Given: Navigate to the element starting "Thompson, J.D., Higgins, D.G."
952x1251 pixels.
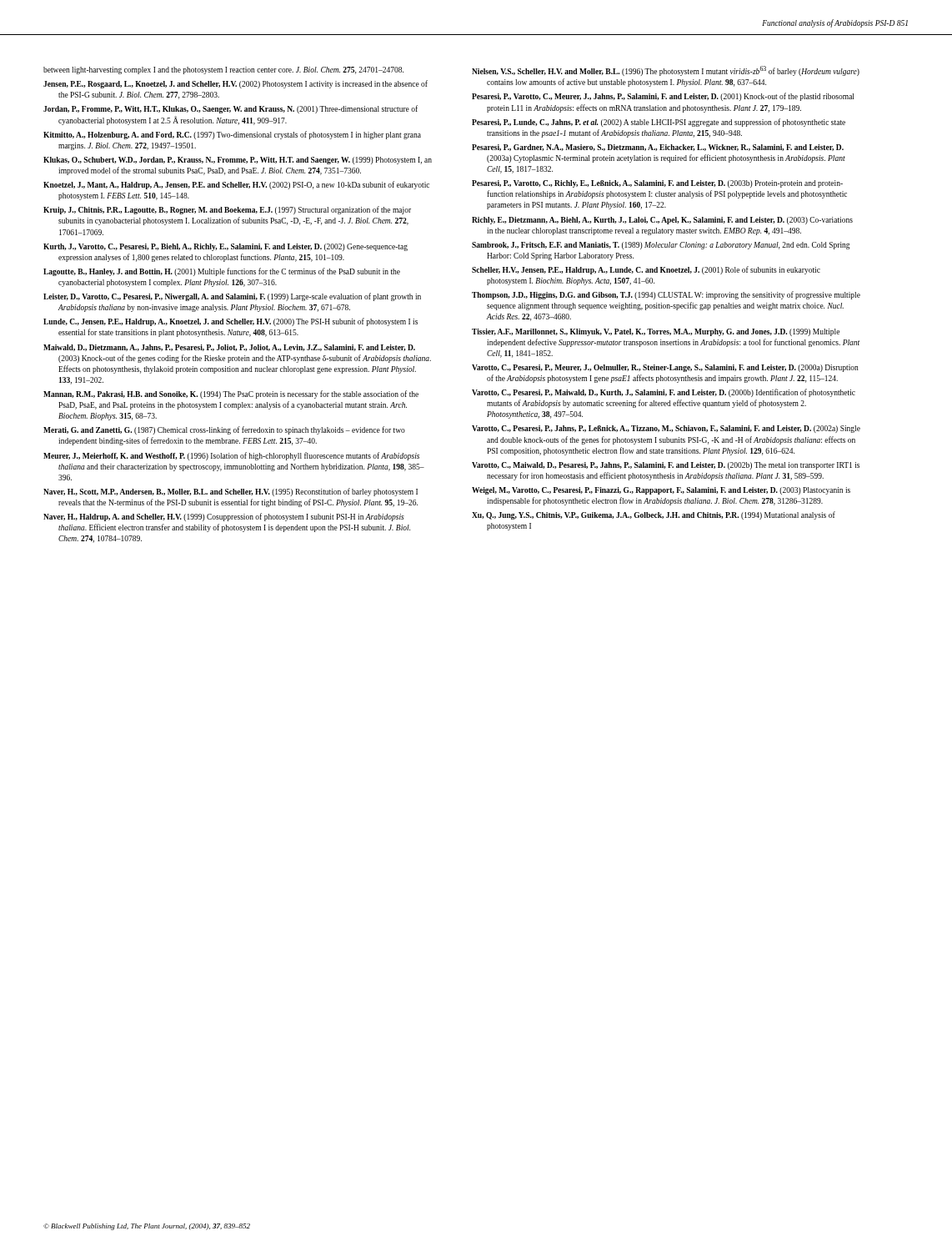Looking at the screenshot, I should coord(666,306).
